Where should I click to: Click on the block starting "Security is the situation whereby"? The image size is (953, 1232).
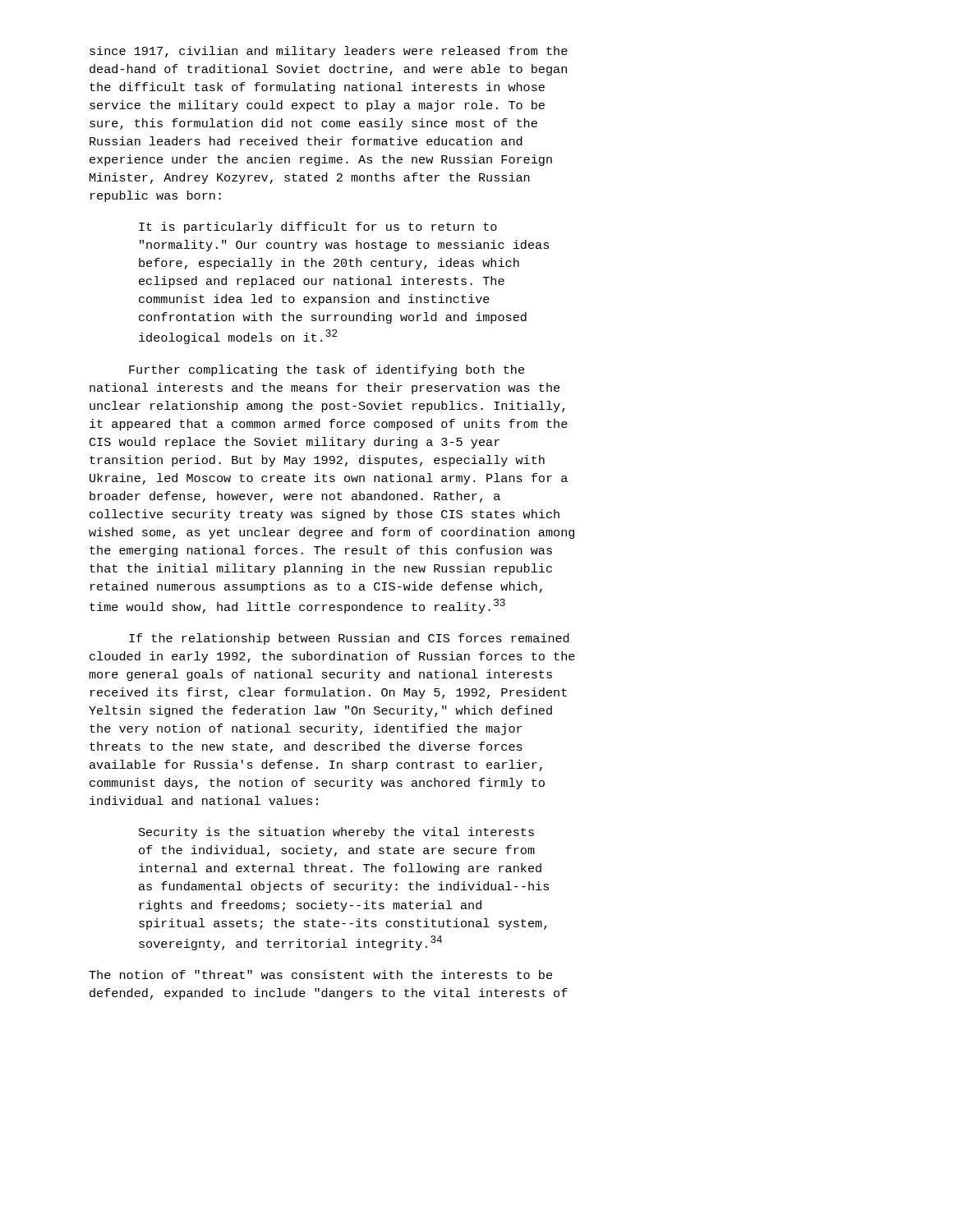click(501, 889)
